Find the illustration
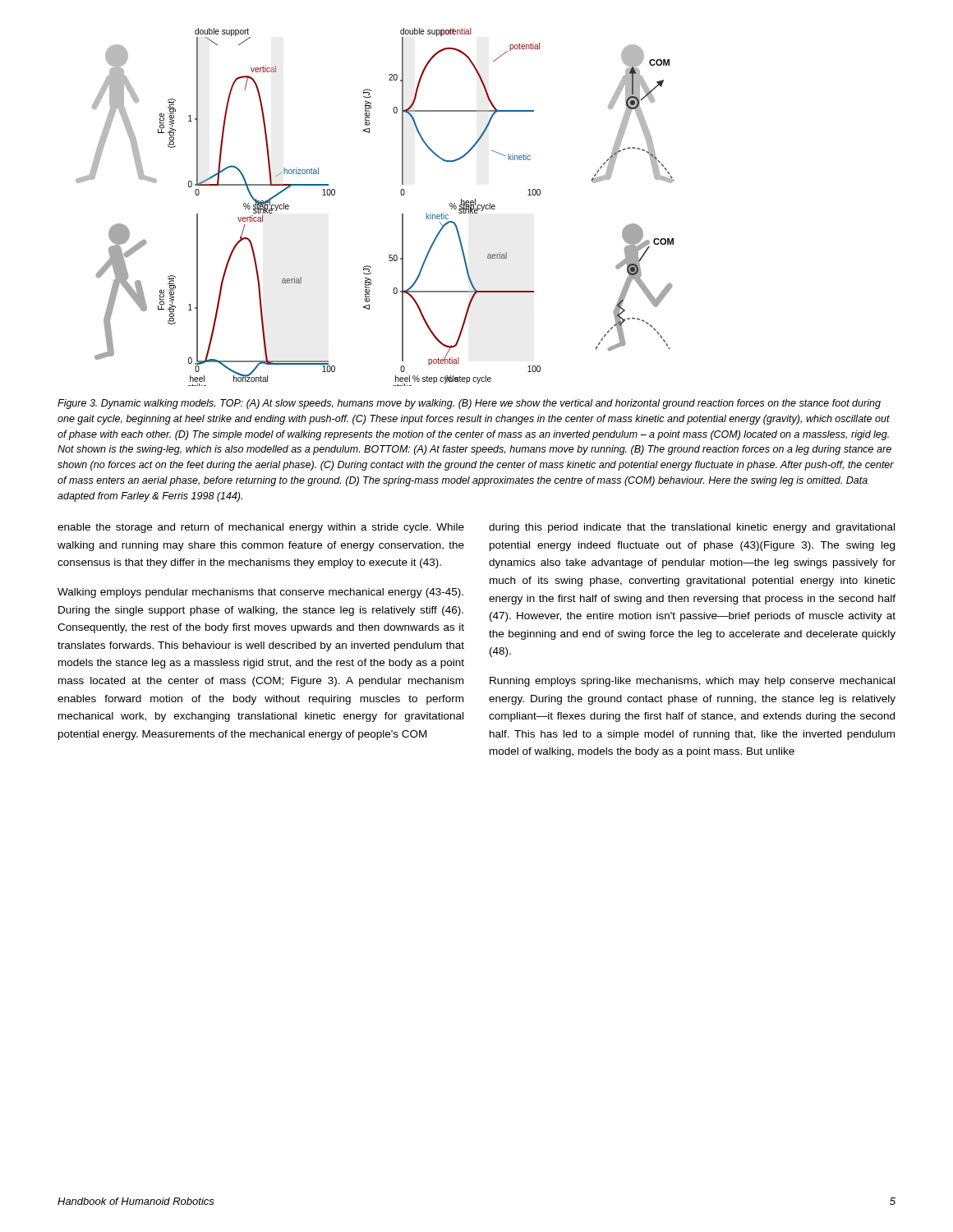Viewport: 953px width, 1232px height. (x=476, y=205)
